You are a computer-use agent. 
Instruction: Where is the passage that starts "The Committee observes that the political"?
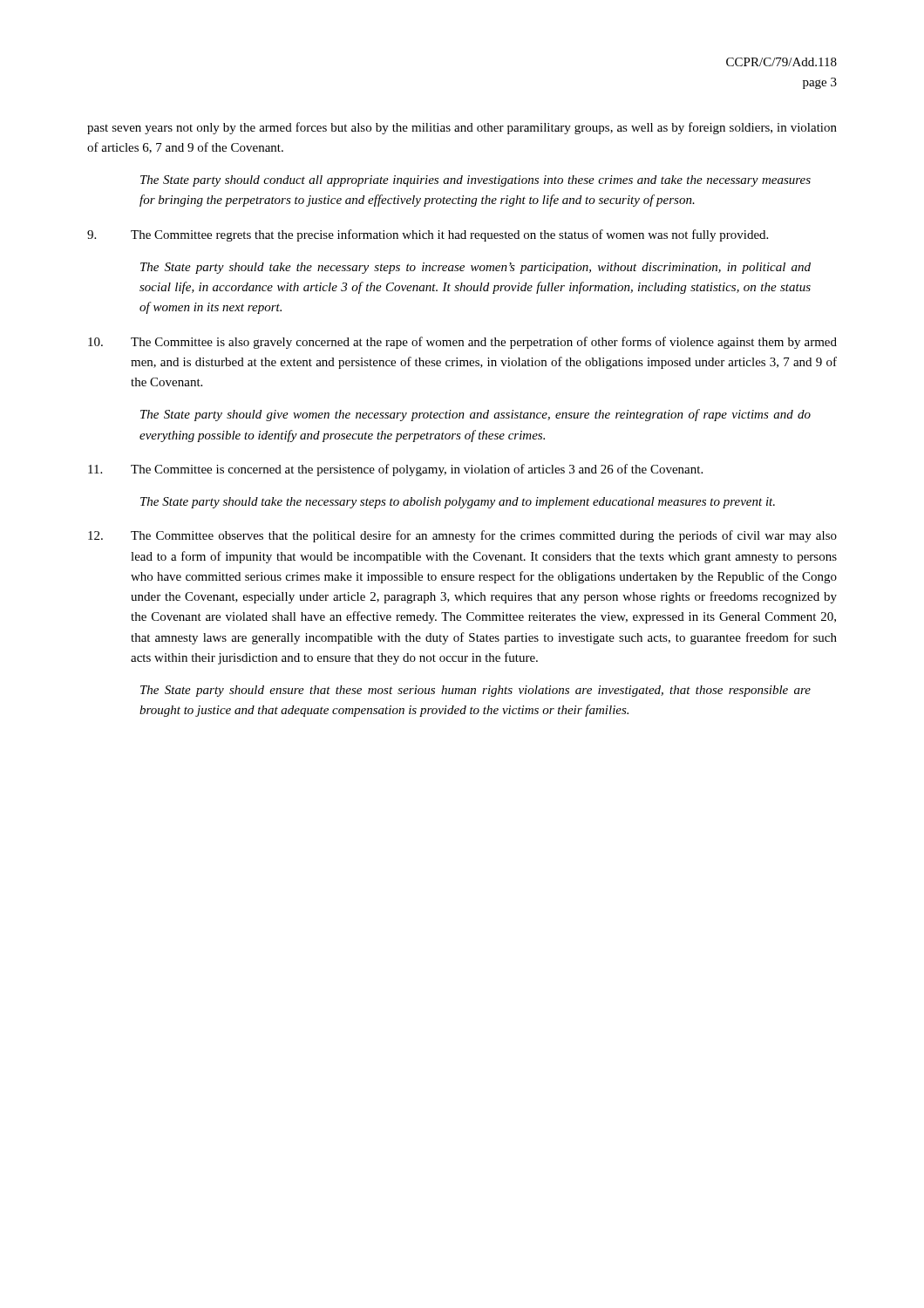(x=462, y=597)
